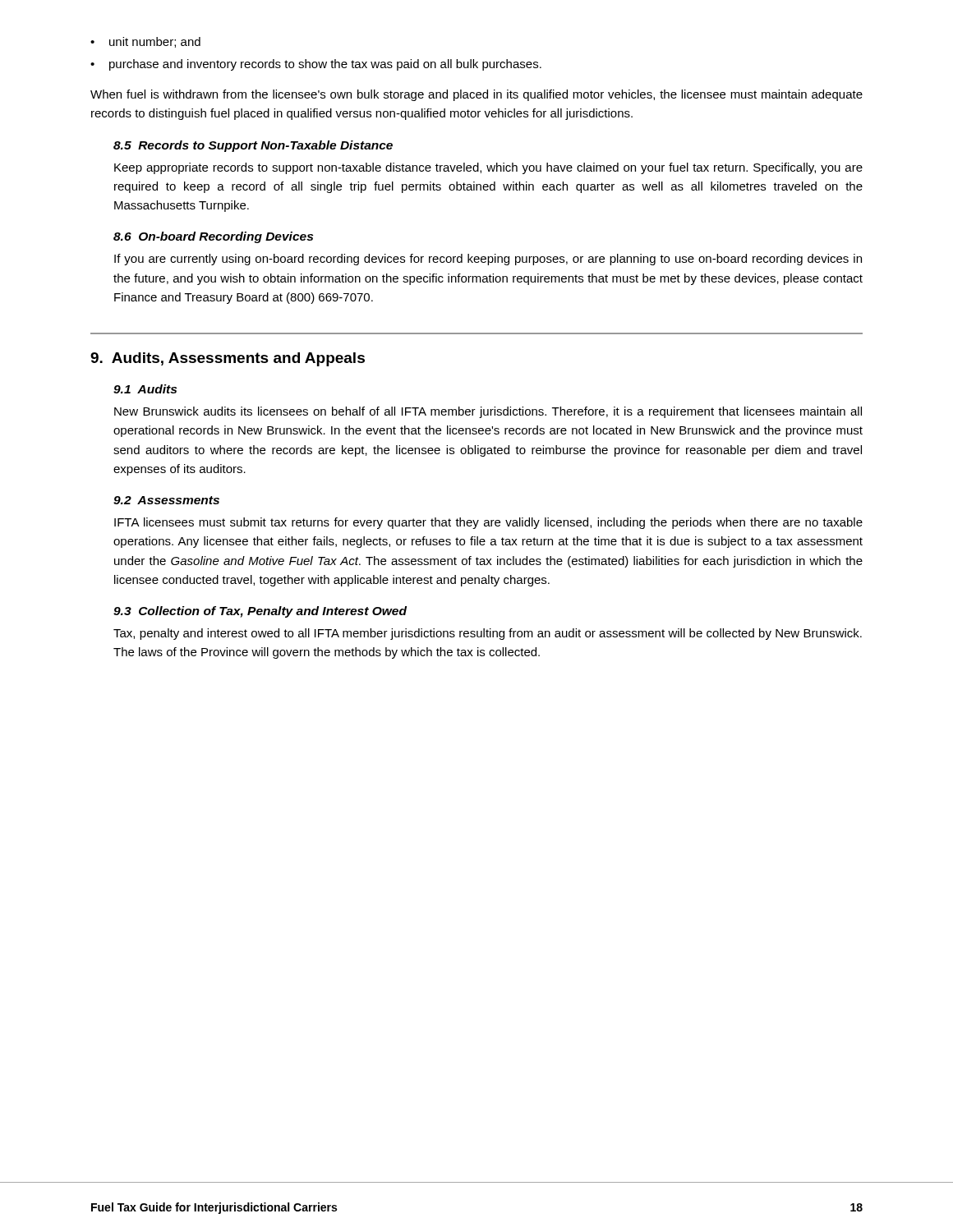
Task: Find "8.5 Records to Support Non-Taxable Distance" on this page
Action: pos(253,145)
